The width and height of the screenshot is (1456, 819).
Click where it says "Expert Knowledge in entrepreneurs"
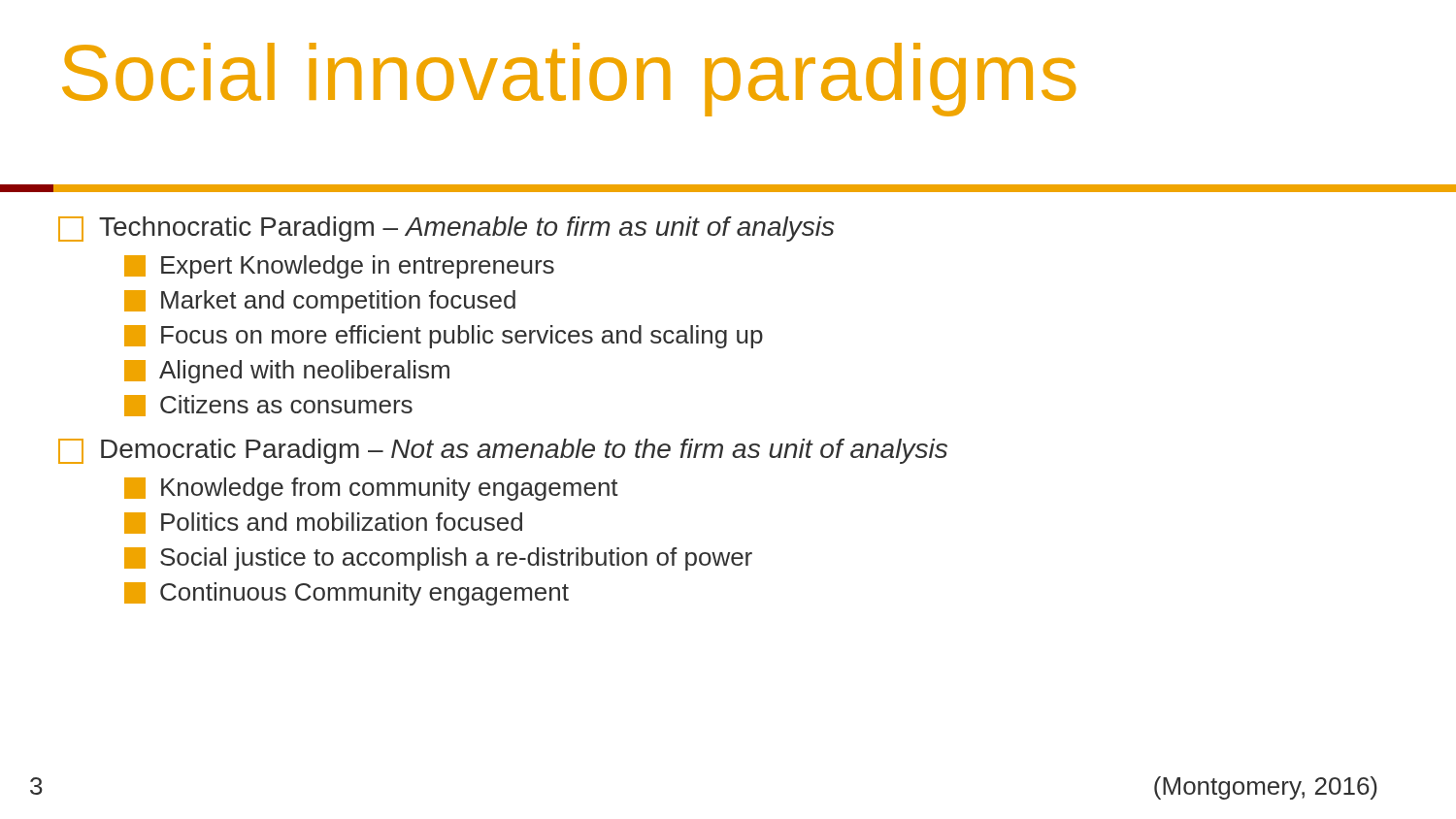[340, 265]
